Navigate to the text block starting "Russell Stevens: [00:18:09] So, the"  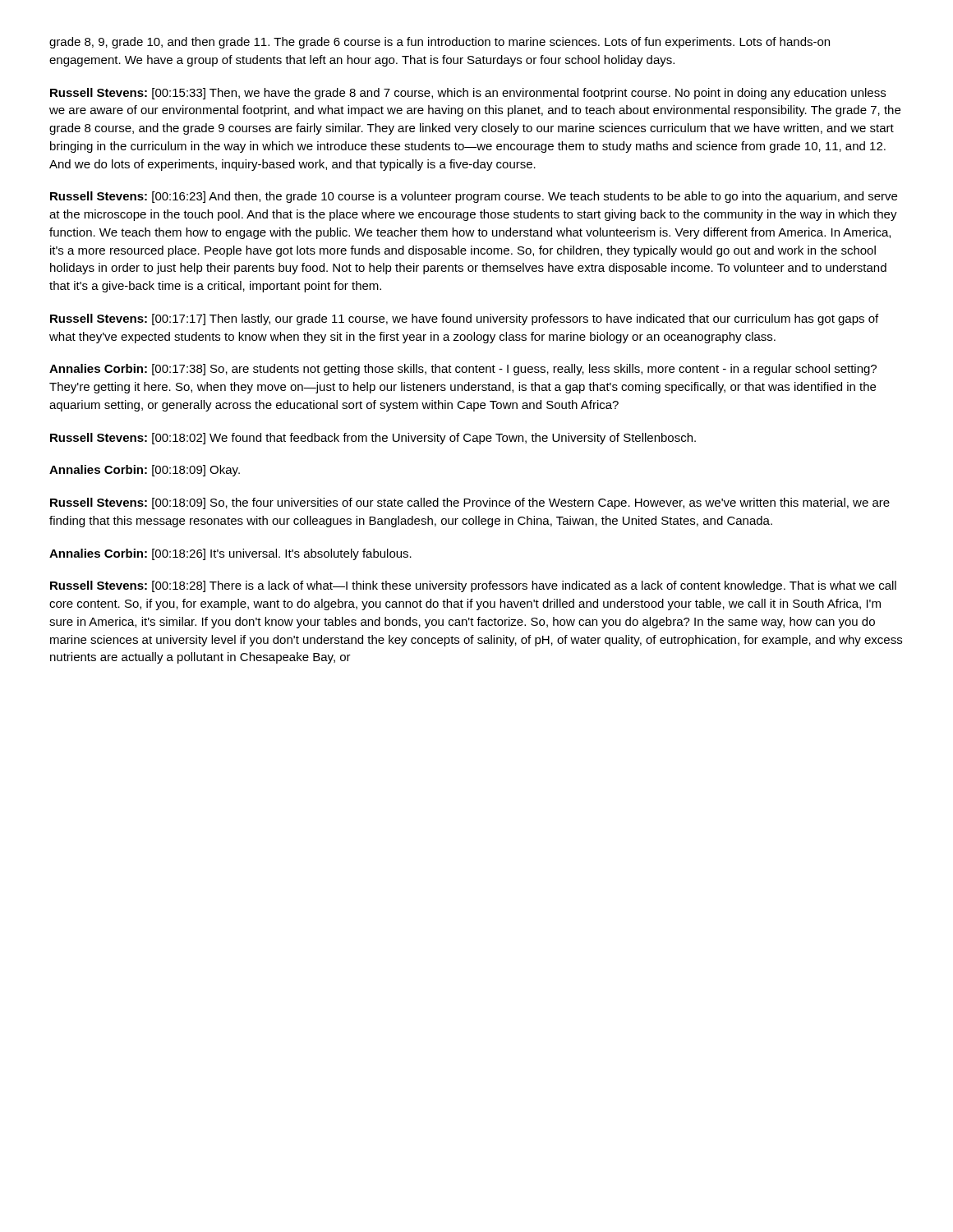476,512
